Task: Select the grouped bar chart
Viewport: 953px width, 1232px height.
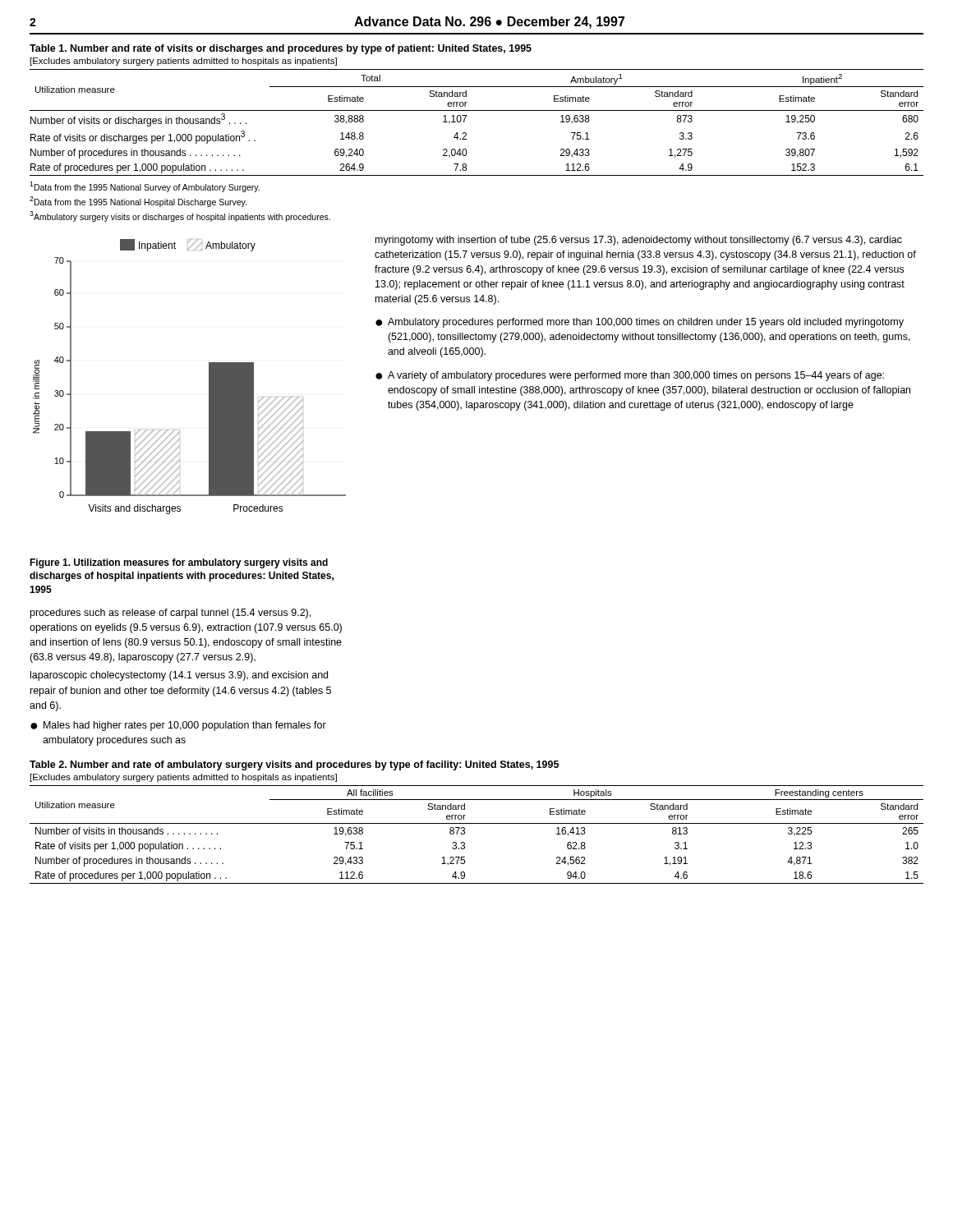Action: coord(194,392)
